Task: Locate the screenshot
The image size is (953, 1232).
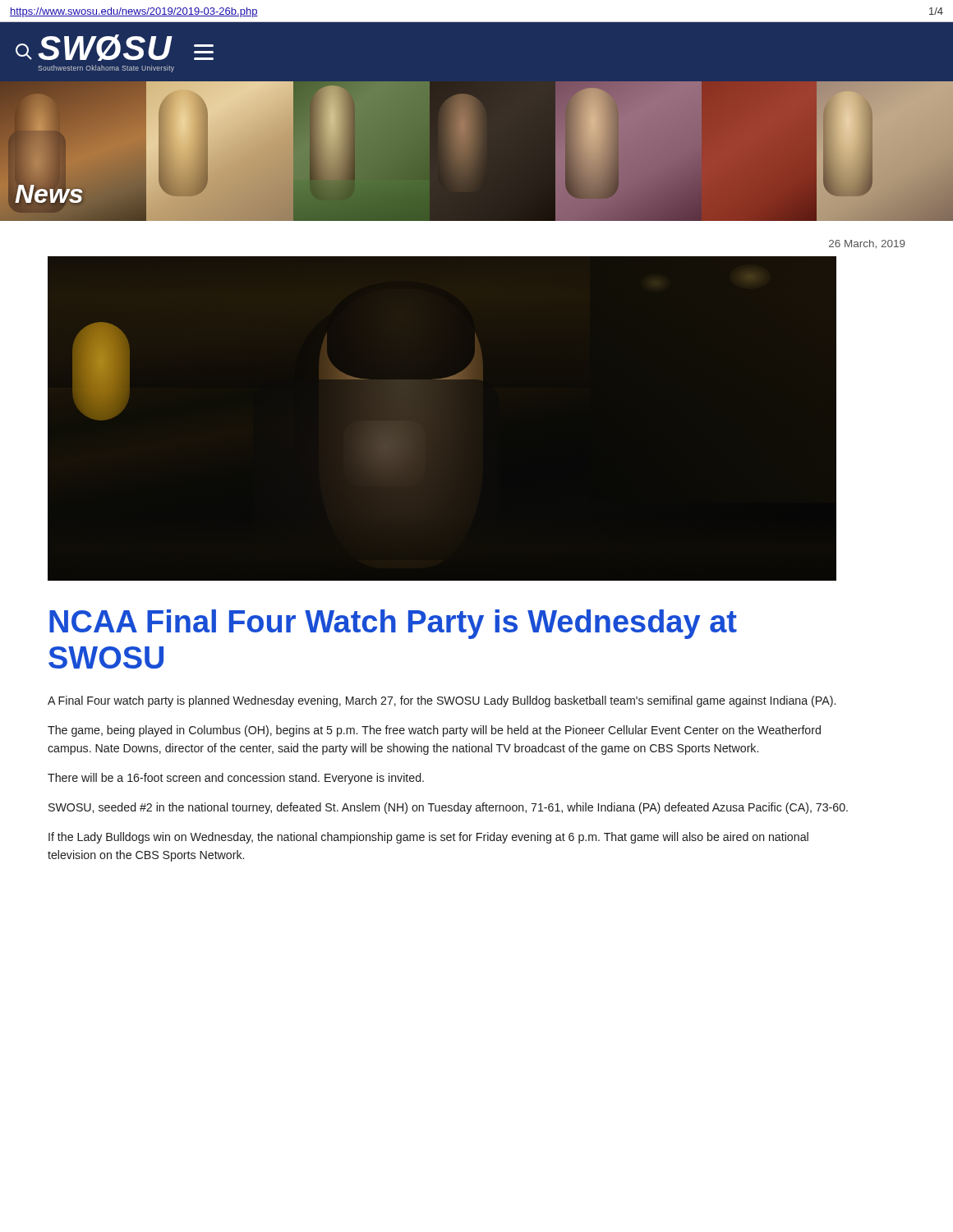Action: 476,52
